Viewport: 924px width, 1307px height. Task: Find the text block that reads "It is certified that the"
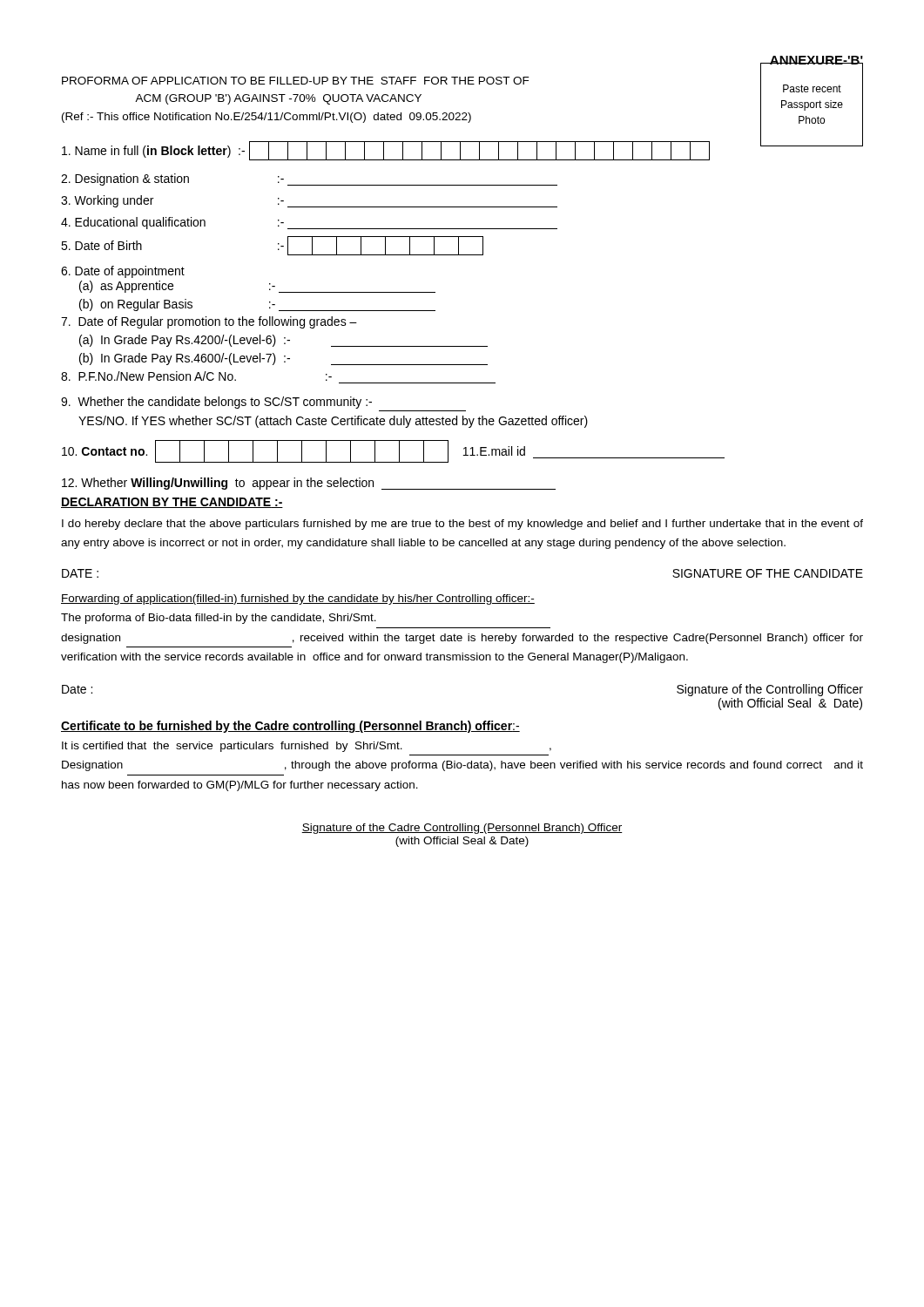point(462,765)
